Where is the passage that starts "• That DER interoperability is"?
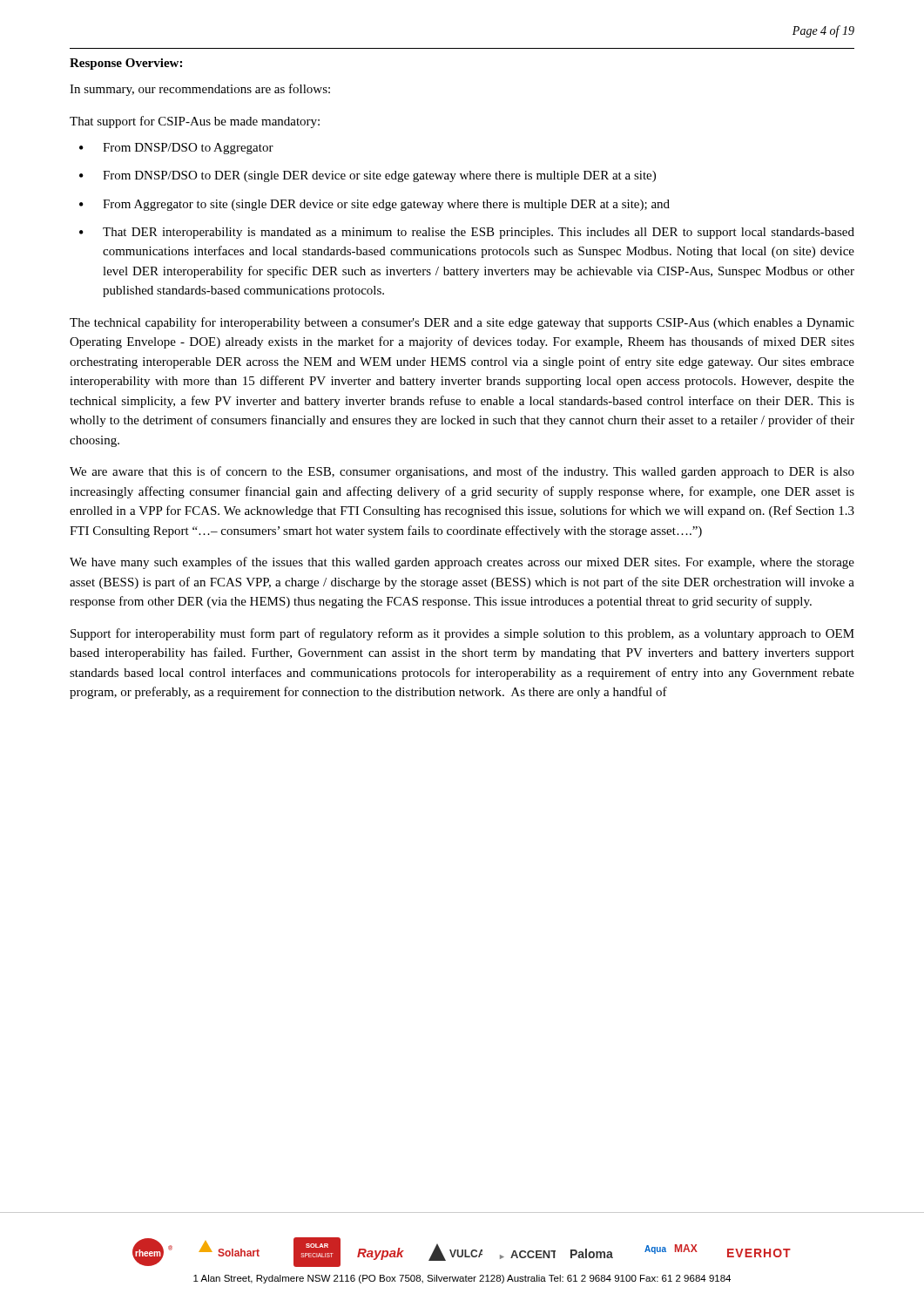Screen dimensions: 1307x924 click(x=466, y=261)
